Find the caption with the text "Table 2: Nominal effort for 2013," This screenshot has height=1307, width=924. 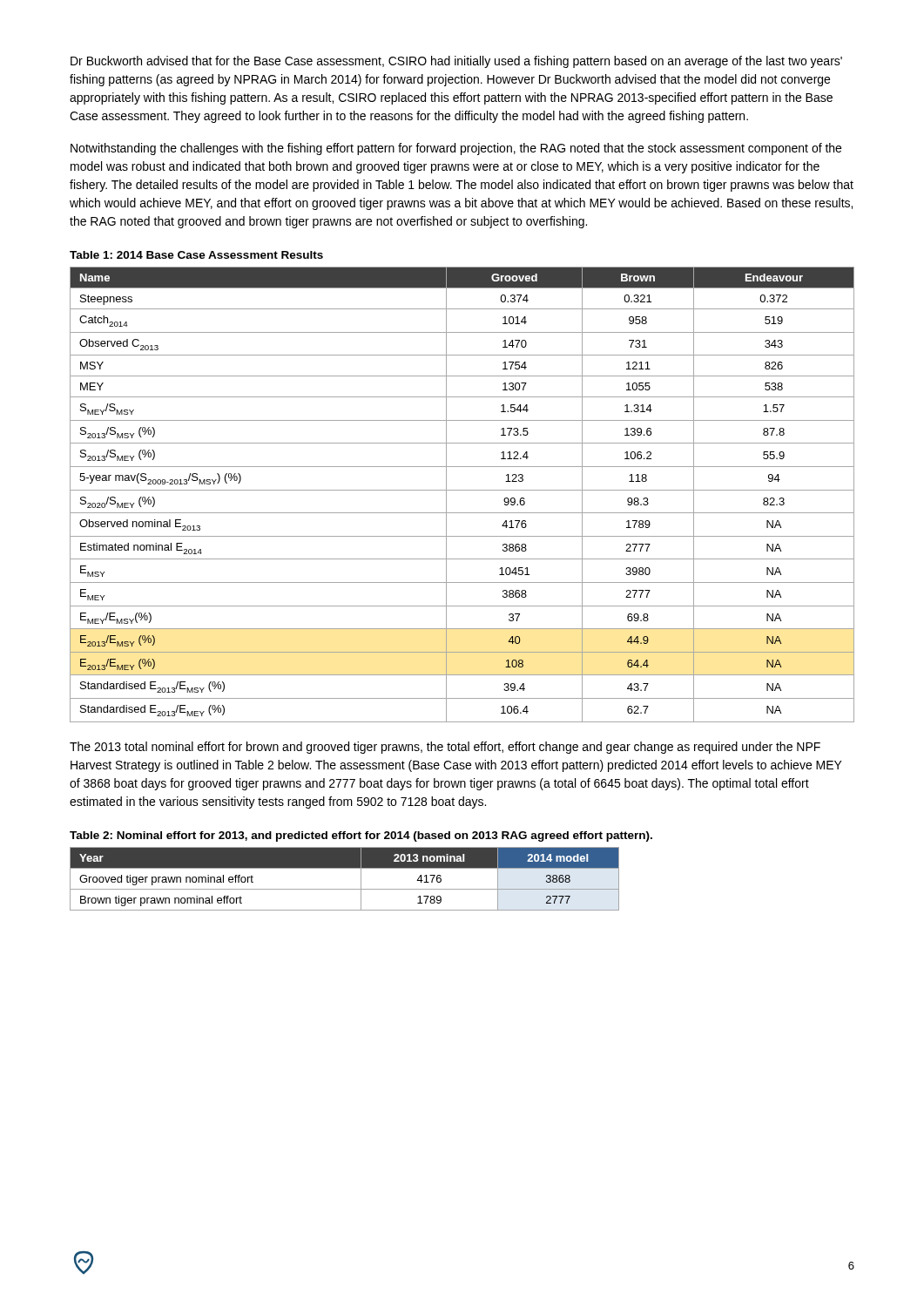pos(361,835)
